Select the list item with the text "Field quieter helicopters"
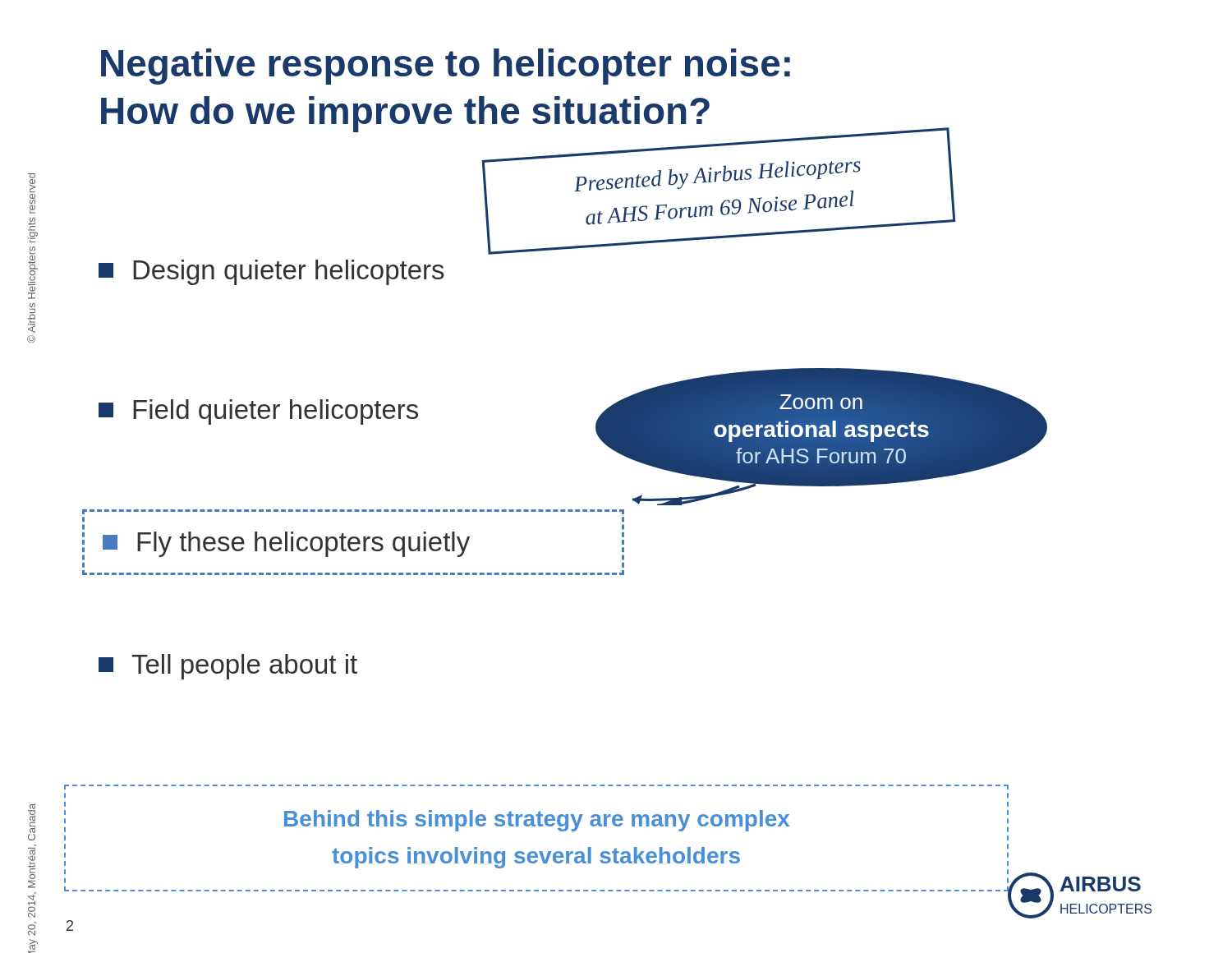Screen dimensions: 953x1232 coord(259,410)
